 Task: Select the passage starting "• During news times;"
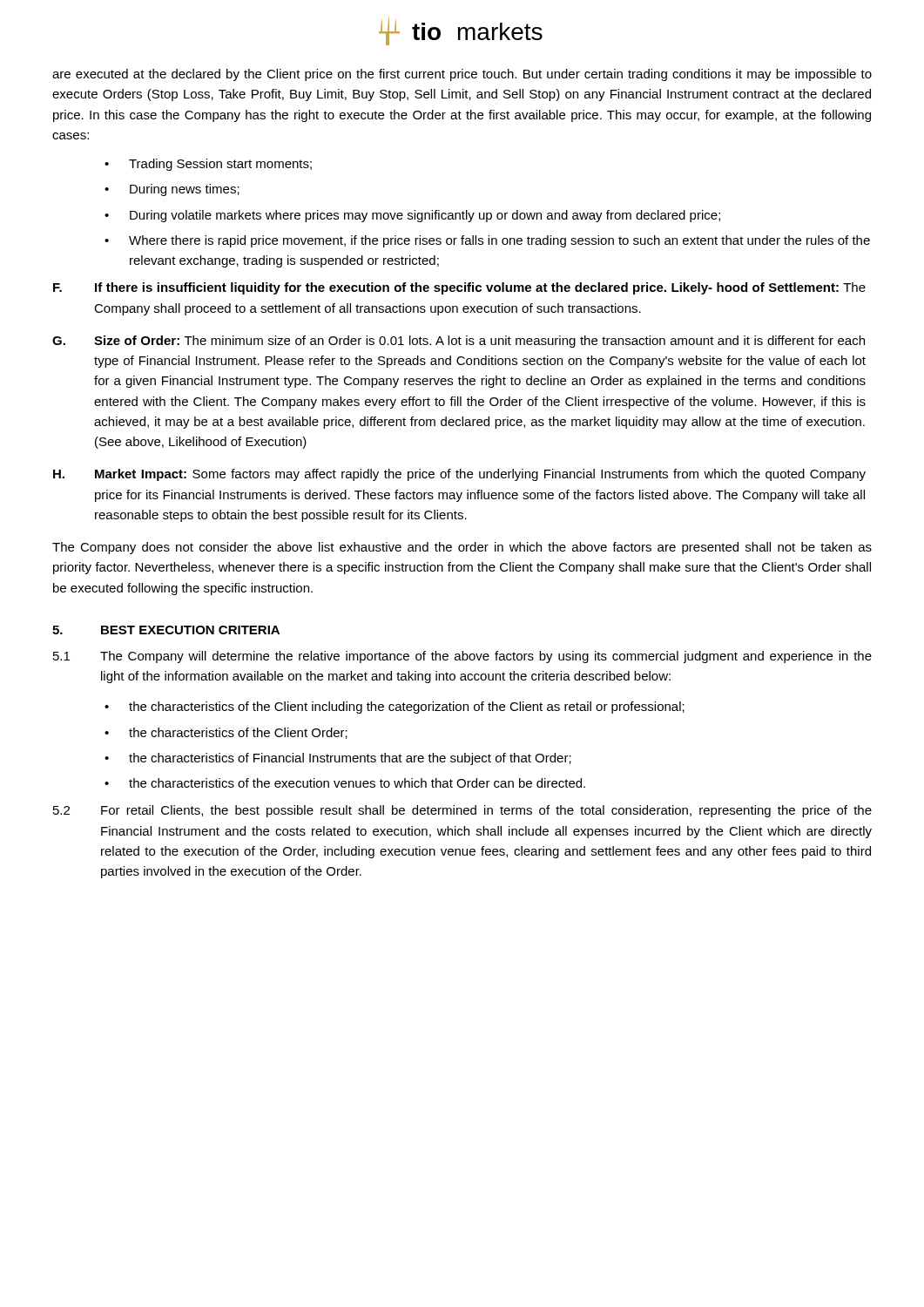172,190
